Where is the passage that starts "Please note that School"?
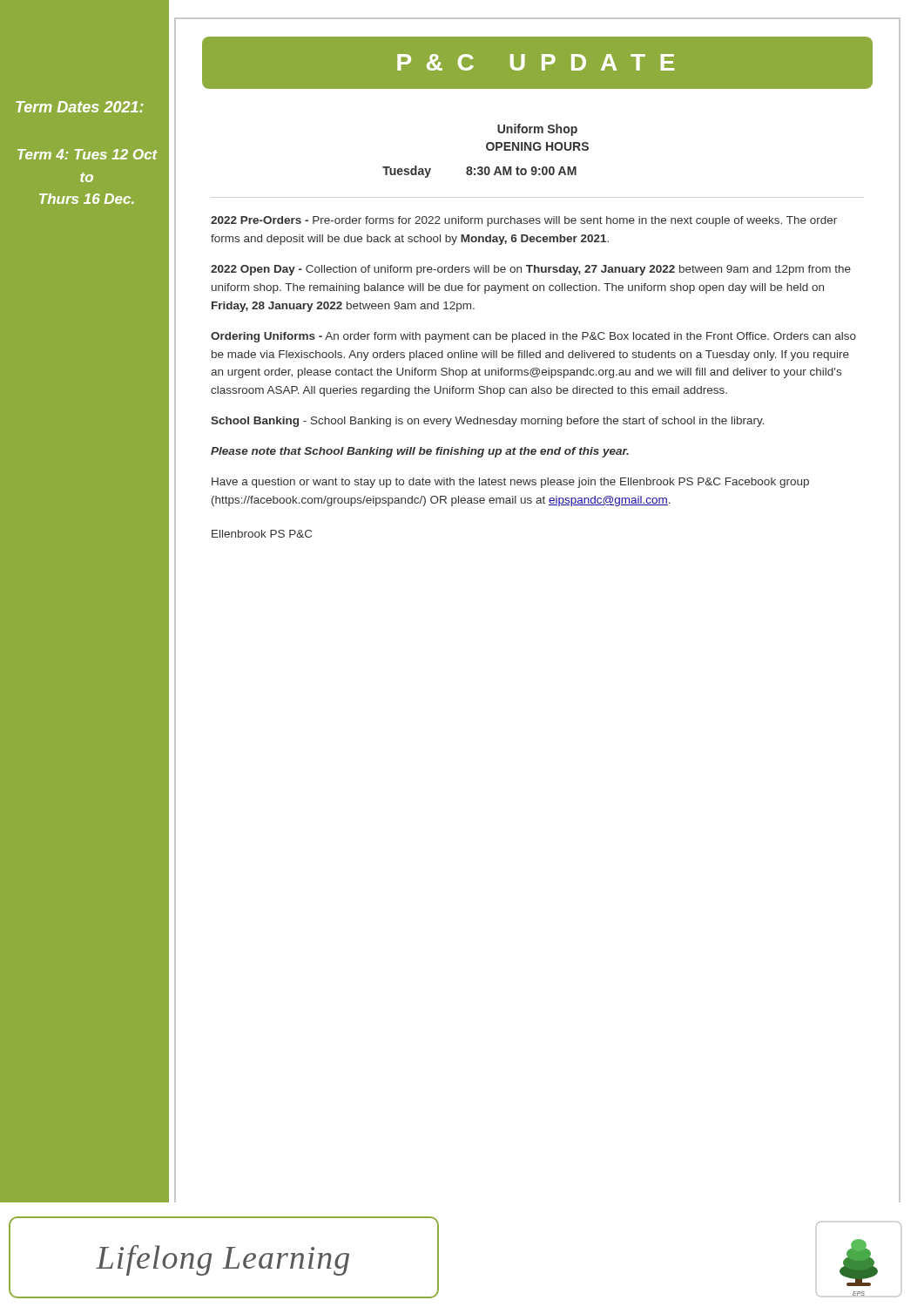Screen dimensions: 1307x924 click(x=420, y=451)
